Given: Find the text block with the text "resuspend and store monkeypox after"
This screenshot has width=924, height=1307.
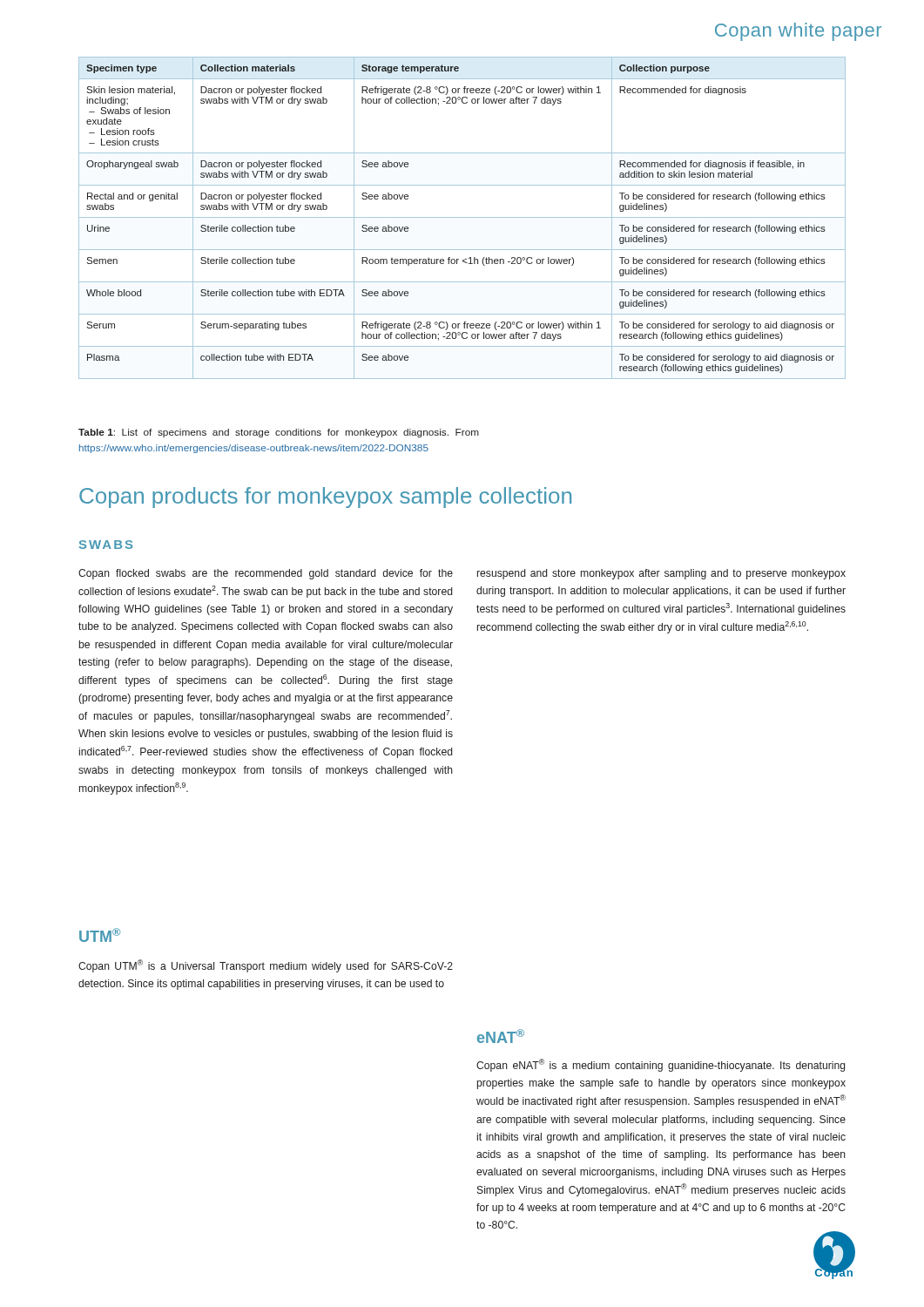Looking at the screenshot, I should (x=661, y=601).
